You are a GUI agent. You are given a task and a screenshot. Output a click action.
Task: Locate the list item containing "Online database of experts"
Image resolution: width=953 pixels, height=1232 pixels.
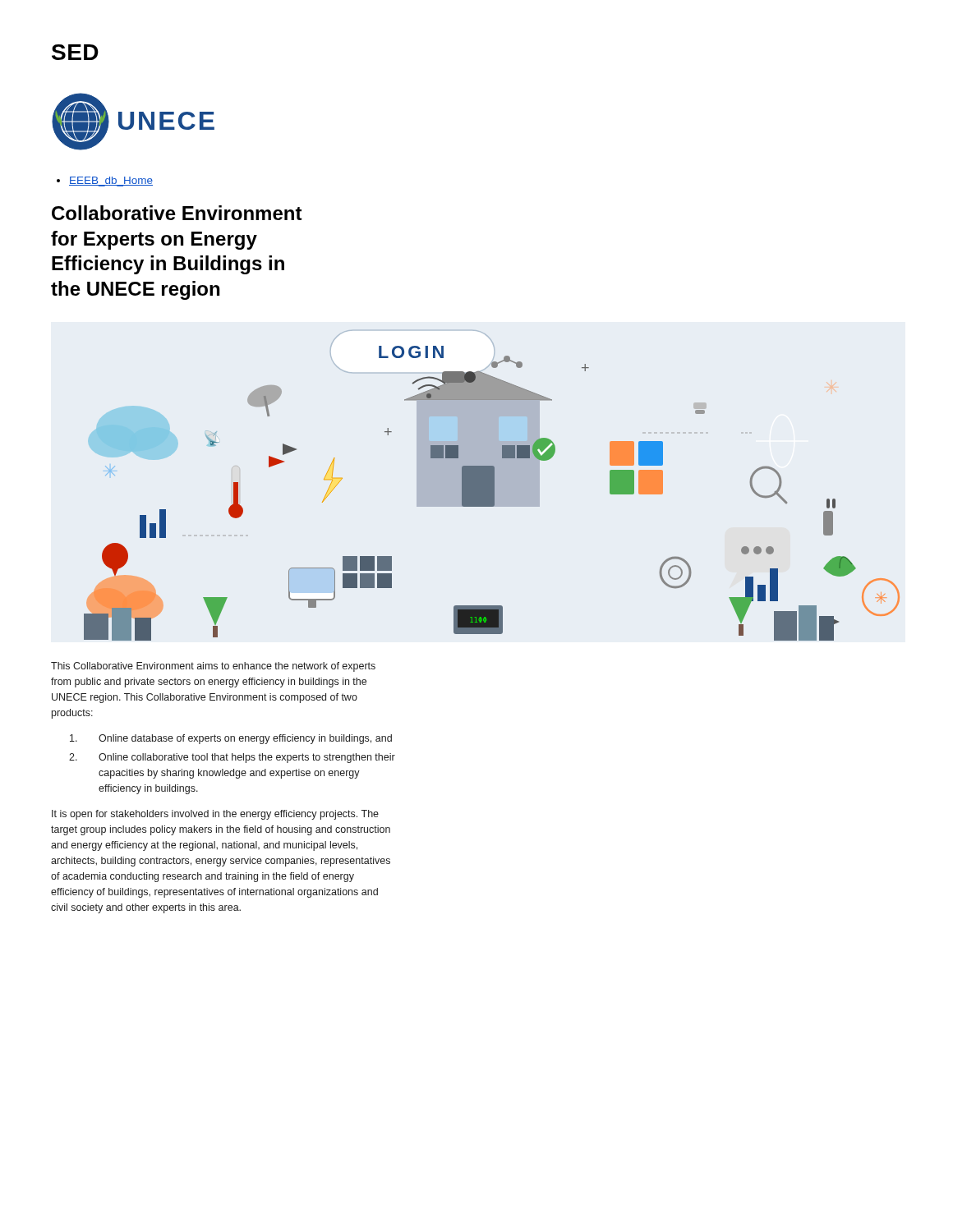[x=223, y=739]
